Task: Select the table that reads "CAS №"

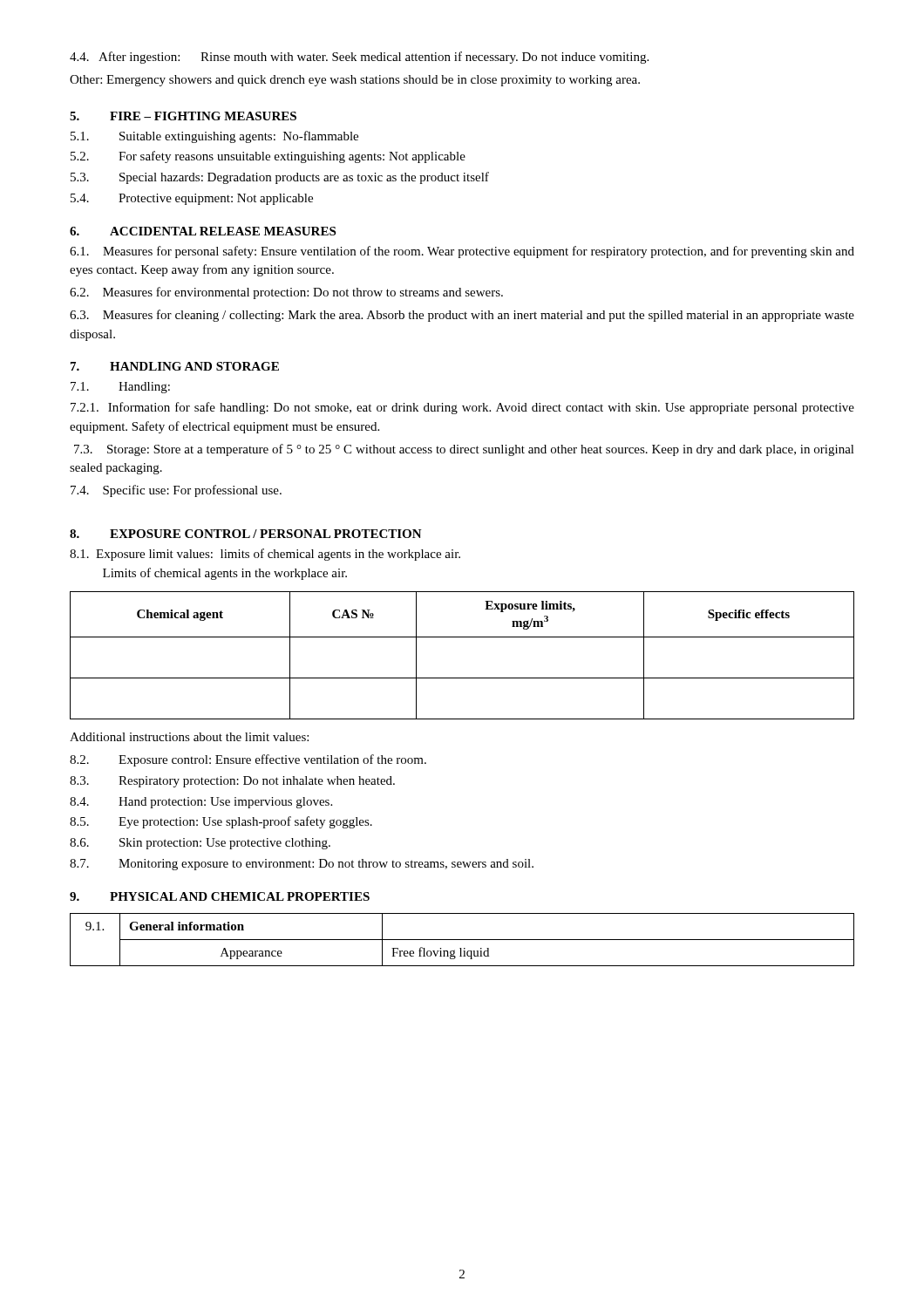Action: (462, 656)
